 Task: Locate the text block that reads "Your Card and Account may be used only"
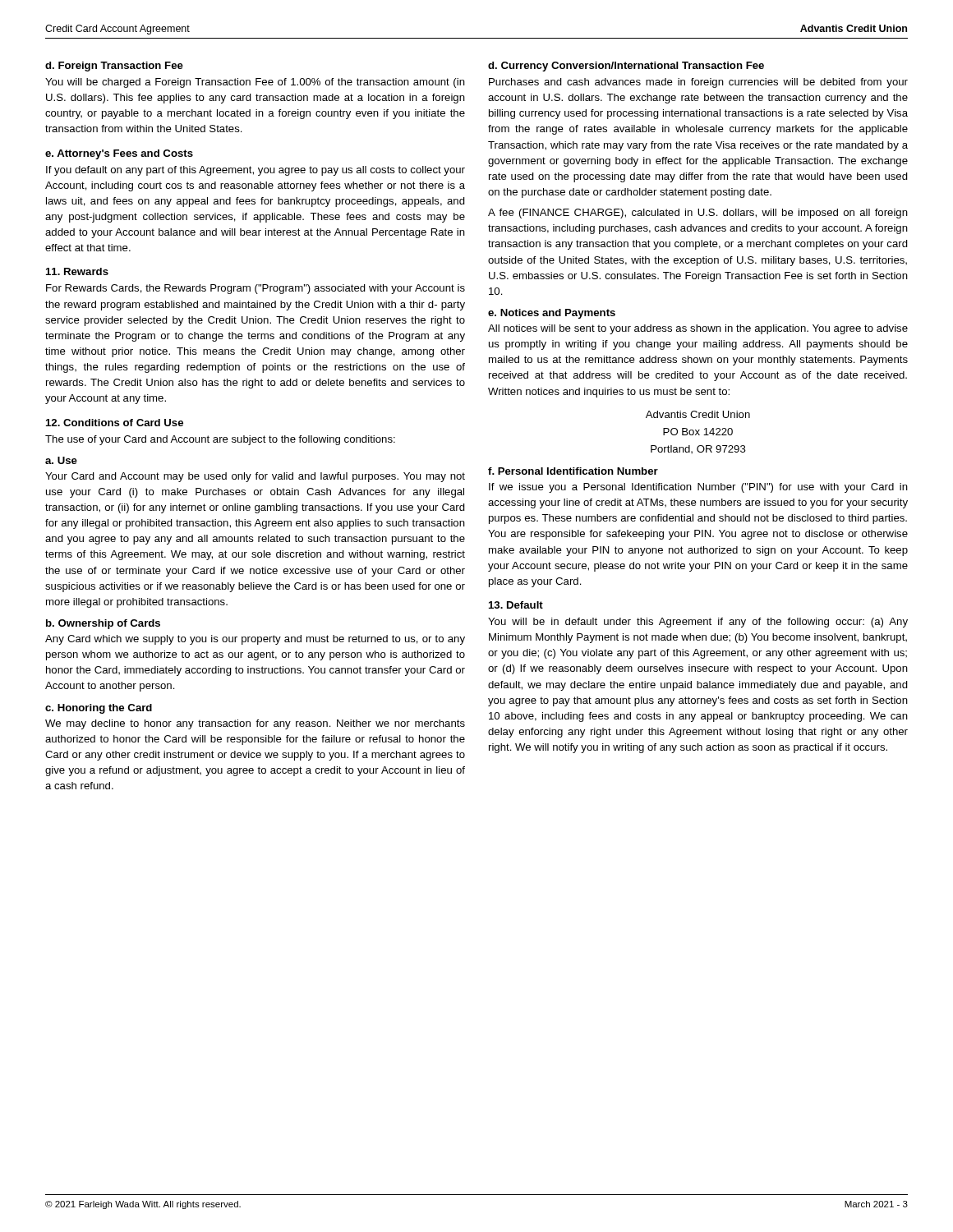[255, 539]
